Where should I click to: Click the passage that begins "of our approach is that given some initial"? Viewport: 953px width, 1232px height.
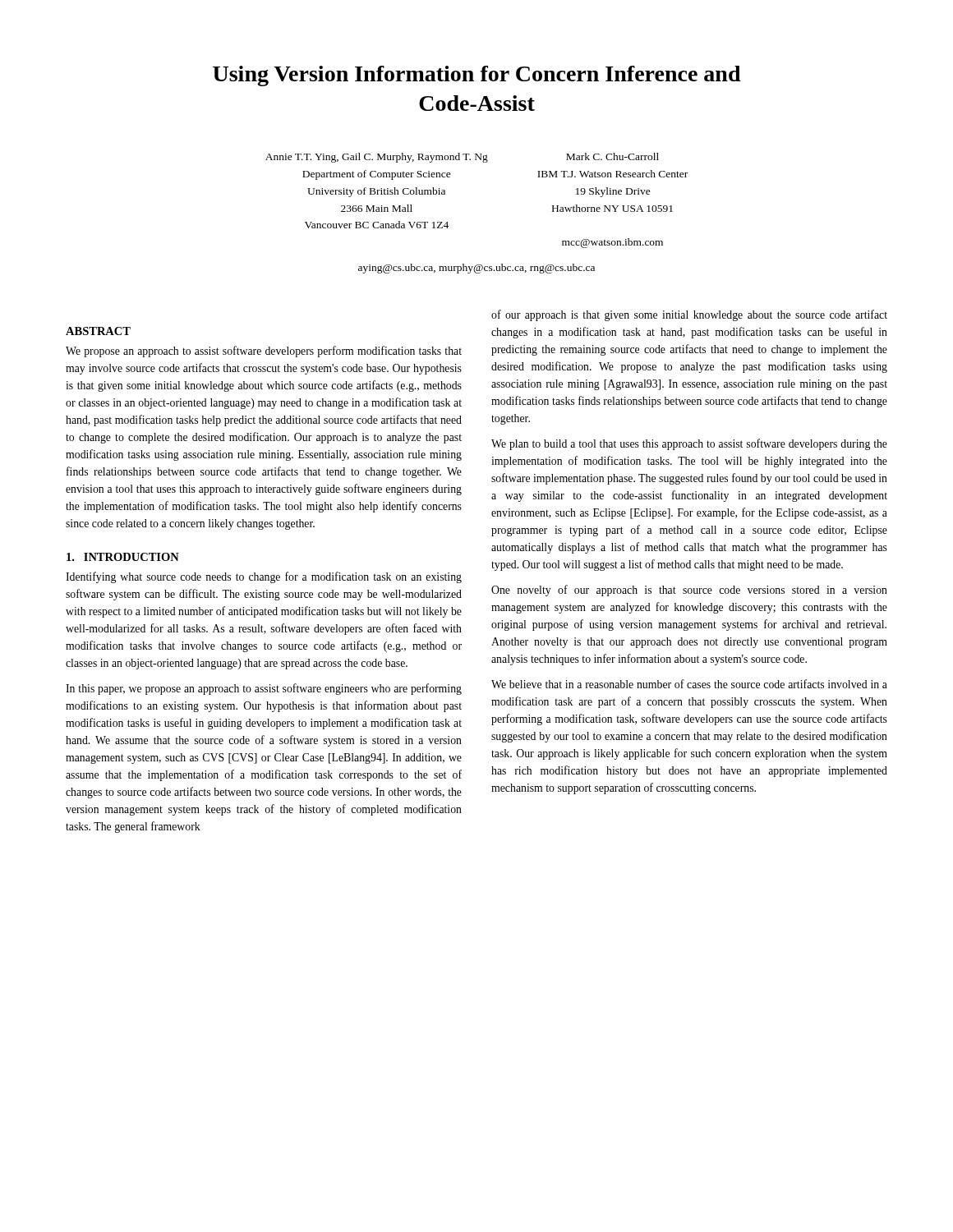[689, 552]
